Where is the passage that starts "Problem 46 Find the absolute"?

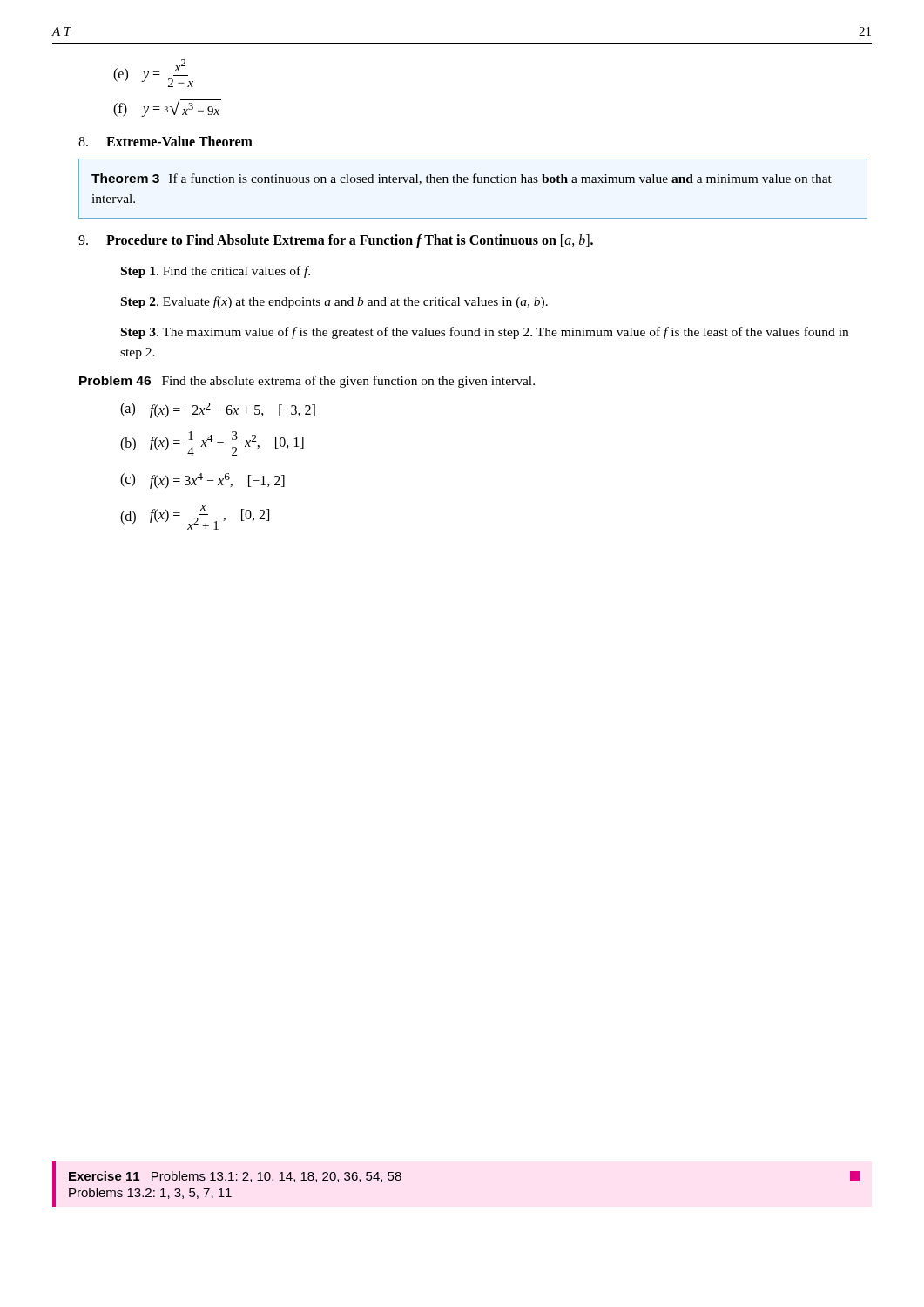pyautogui.click(x=307, y=380)
